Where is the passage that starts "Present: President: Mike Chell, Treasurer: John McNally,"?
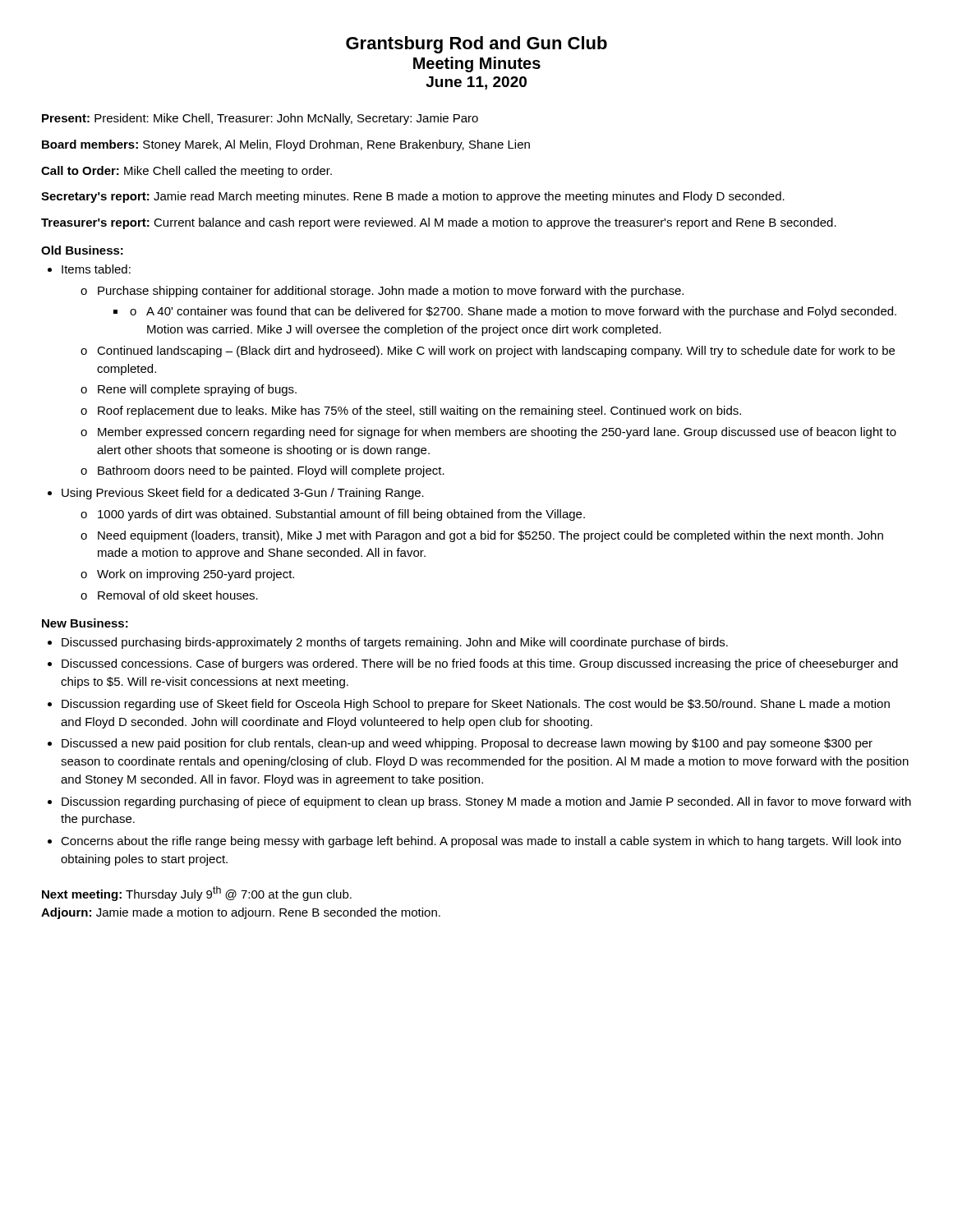Image resolution: width=953 pixels, height=1232 pixels. (x=260, y=118)
